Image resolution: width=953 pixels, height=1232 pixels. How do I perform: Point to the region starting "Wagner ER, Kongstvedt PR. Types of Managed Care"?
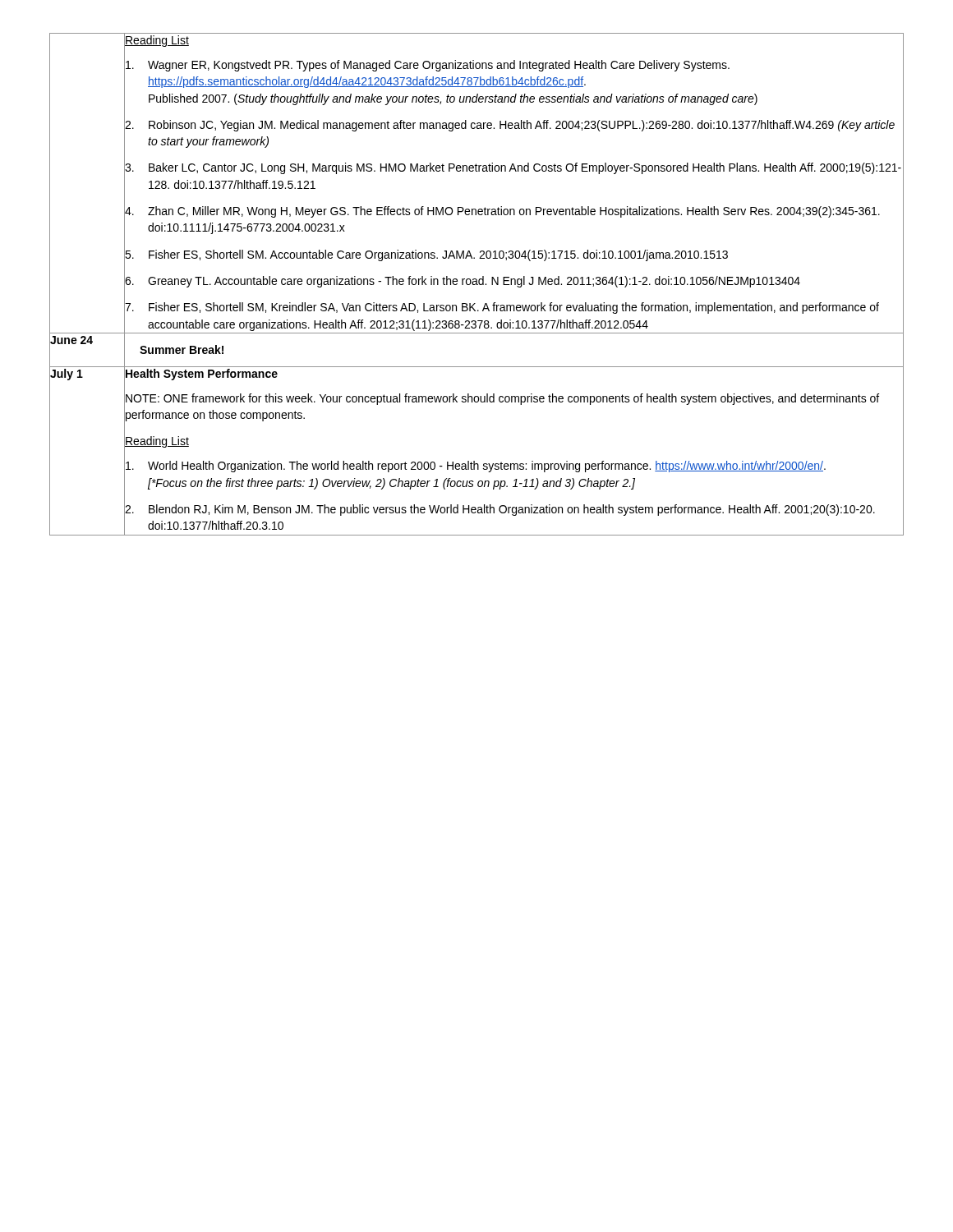tap(514, 82)
